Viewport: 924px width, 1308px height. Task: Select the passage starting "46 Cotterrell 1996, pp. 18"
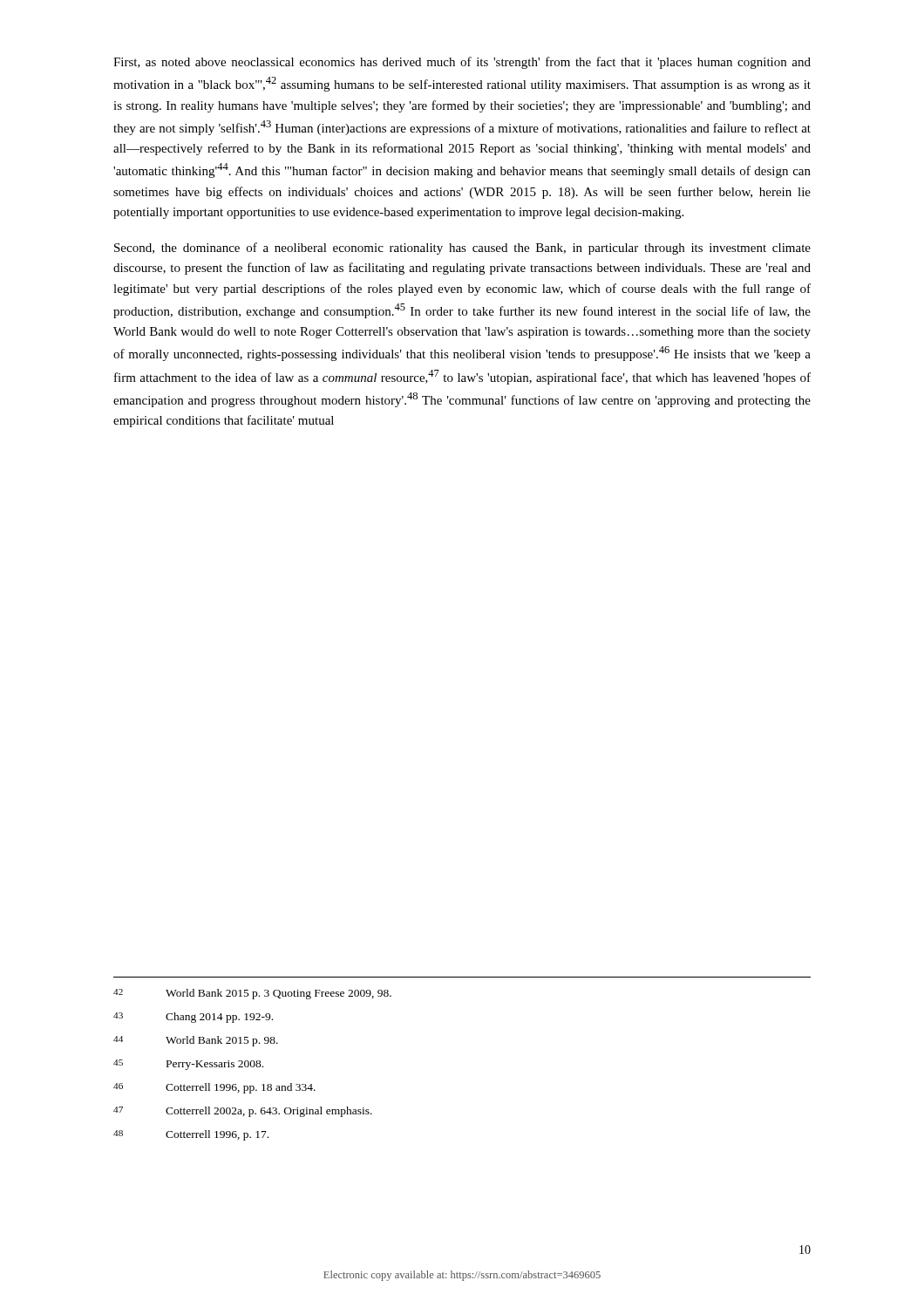click(214, 1088)
